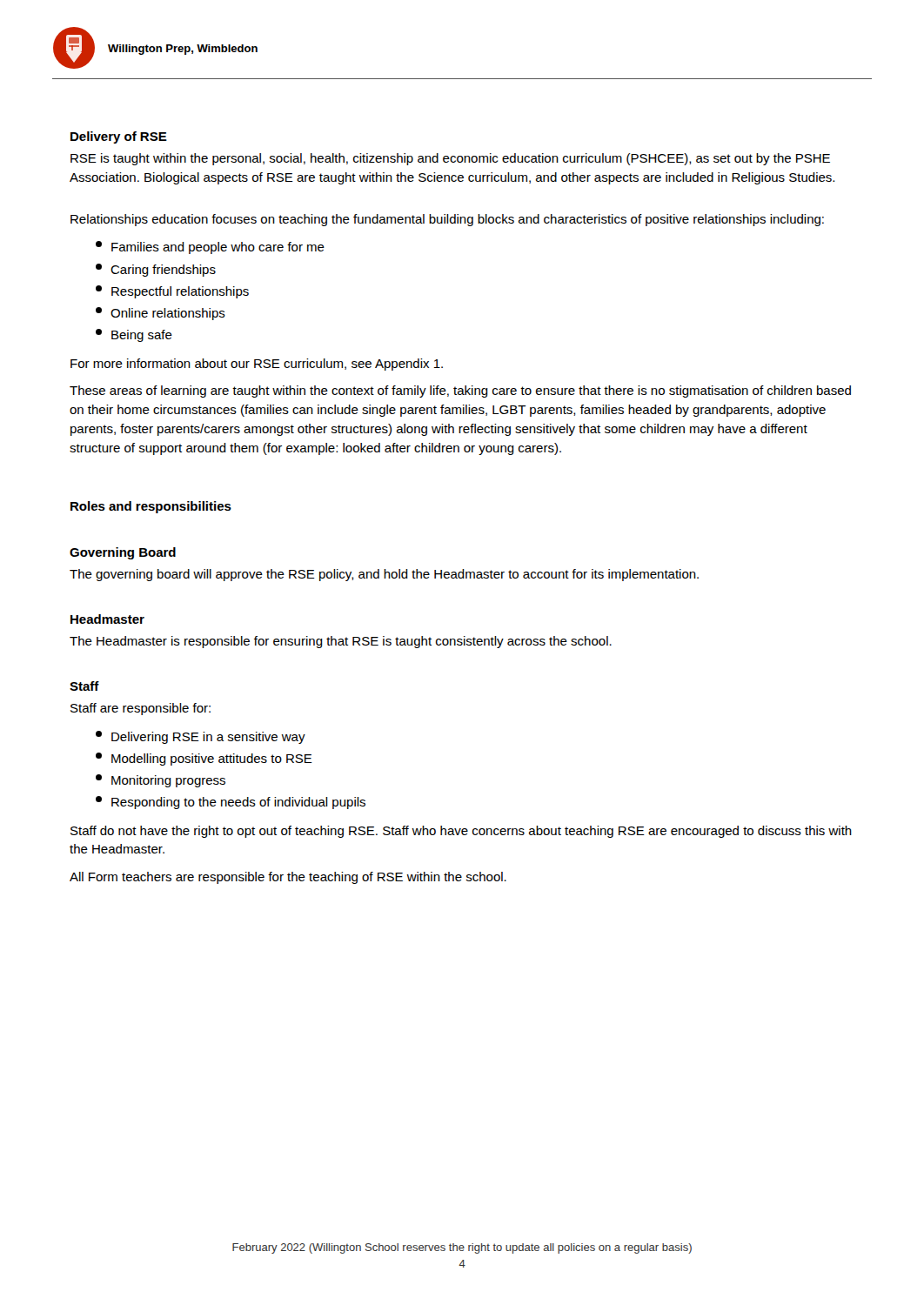The image size is (924, 1305).
Task: Where is the passage that starts "For more information about our RSE"?
Action: [257, 363]
